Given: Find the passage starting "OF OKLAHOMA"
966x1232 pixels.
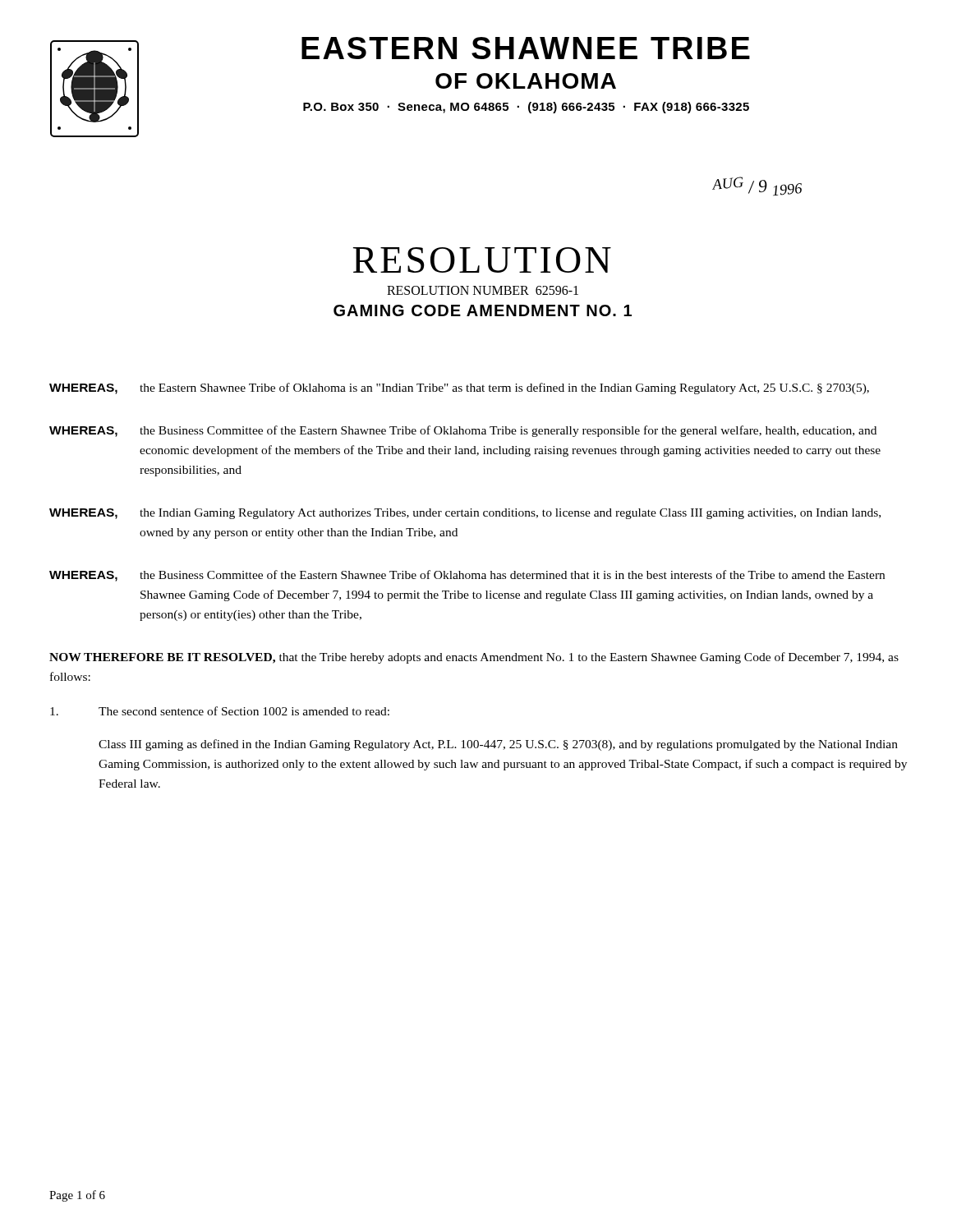Looking at the screenshot, I should (526, 81).
